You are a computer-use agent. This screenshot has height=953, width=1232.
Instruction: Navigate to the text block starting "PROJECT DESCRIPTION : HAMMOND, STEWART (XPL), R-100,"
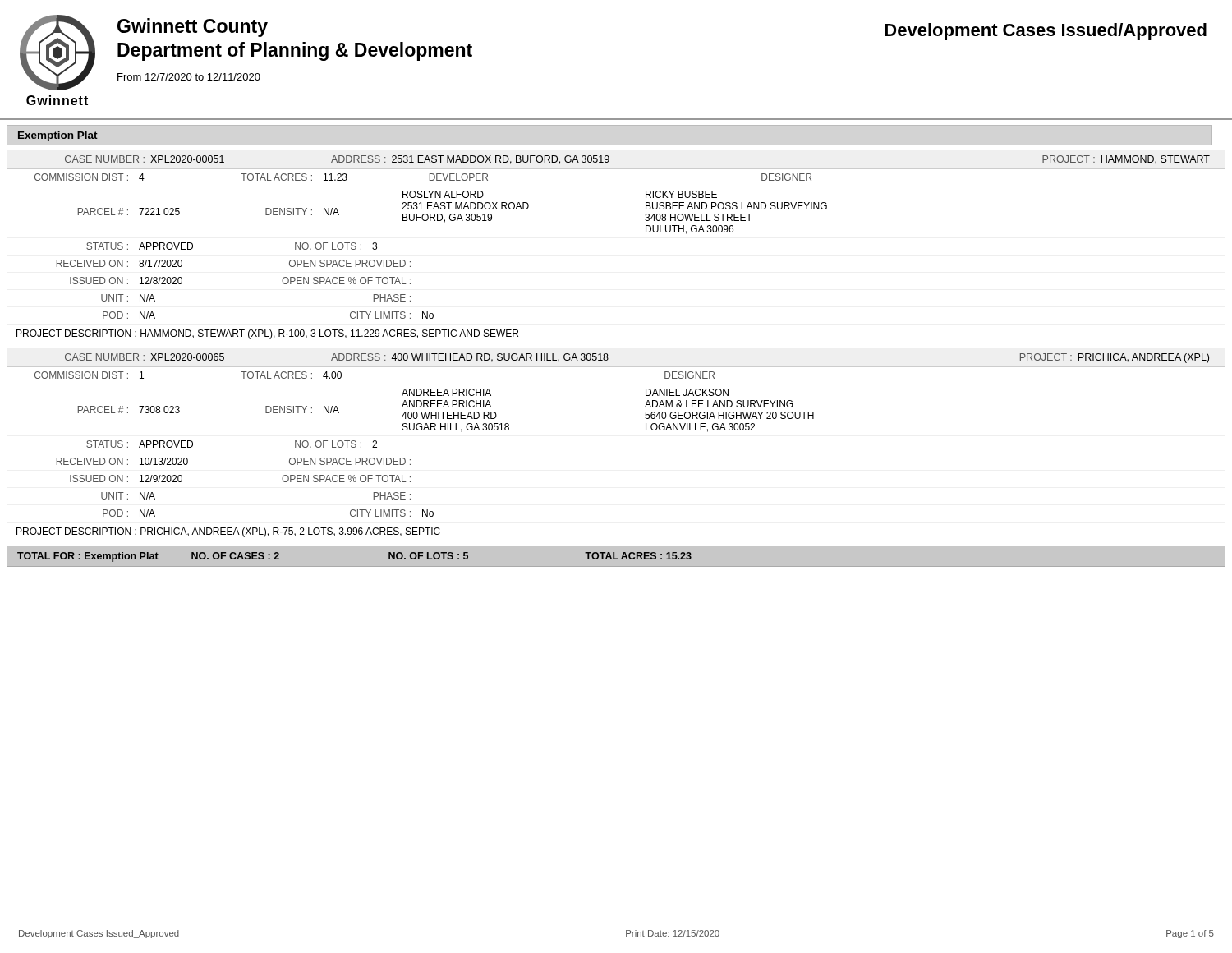click(x=267, y=334)
